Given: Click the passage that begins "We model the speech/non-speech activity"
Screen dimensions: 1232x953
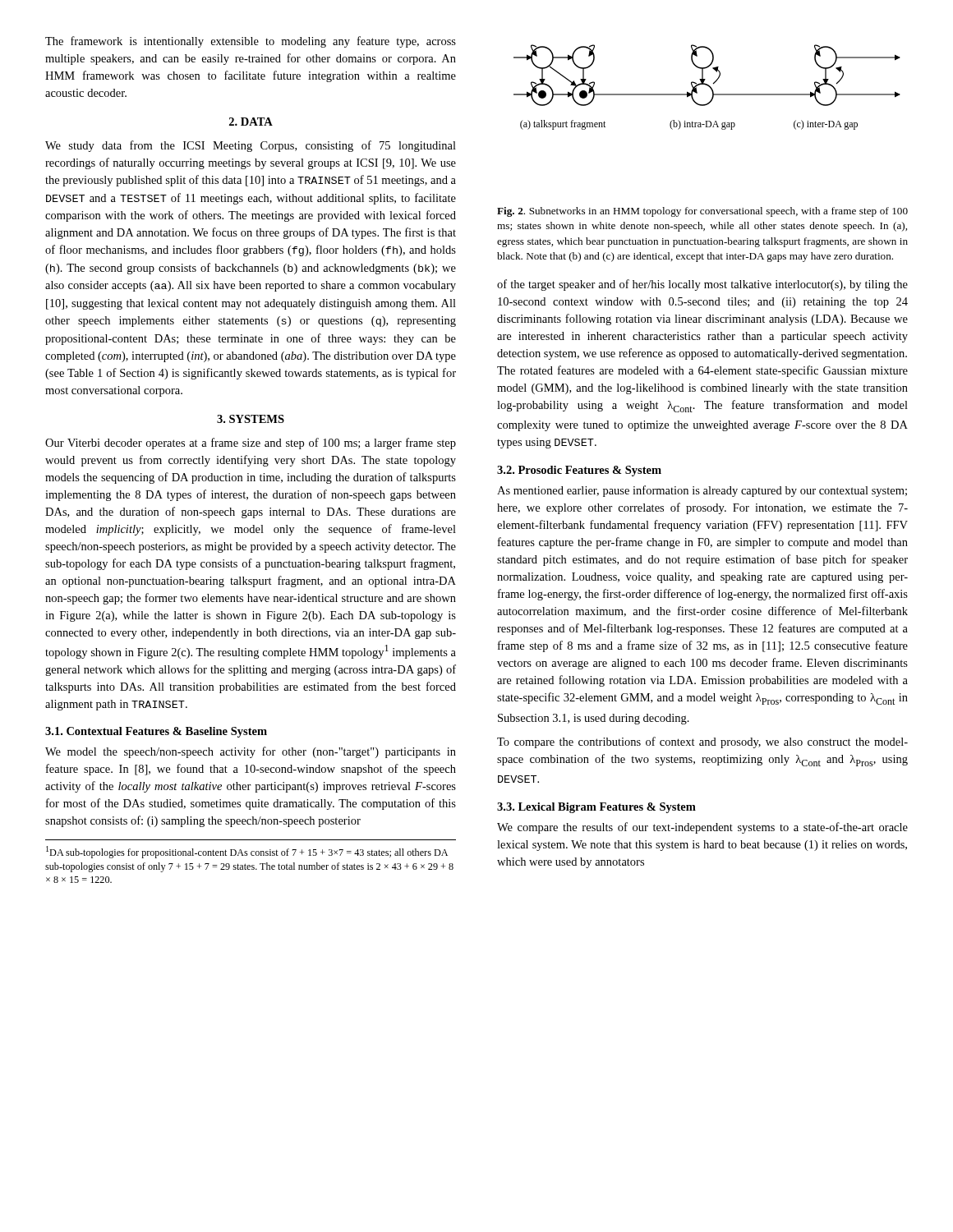Looking at the screenshot, I should pyautogui.click(x=251, y=787).
